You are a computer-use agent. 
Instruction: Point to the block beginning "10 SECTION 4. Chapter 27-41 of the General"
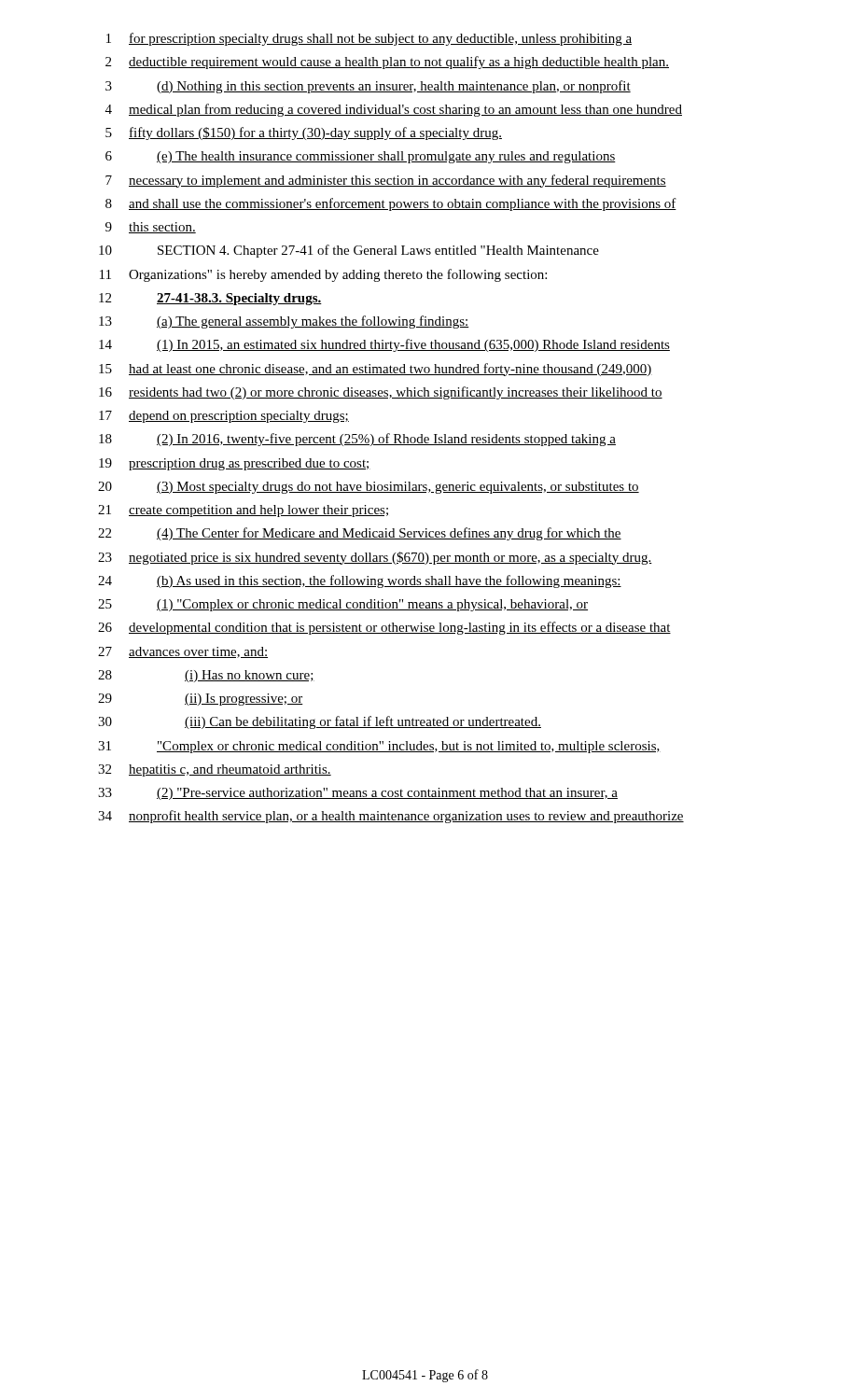tap(434, 251)
